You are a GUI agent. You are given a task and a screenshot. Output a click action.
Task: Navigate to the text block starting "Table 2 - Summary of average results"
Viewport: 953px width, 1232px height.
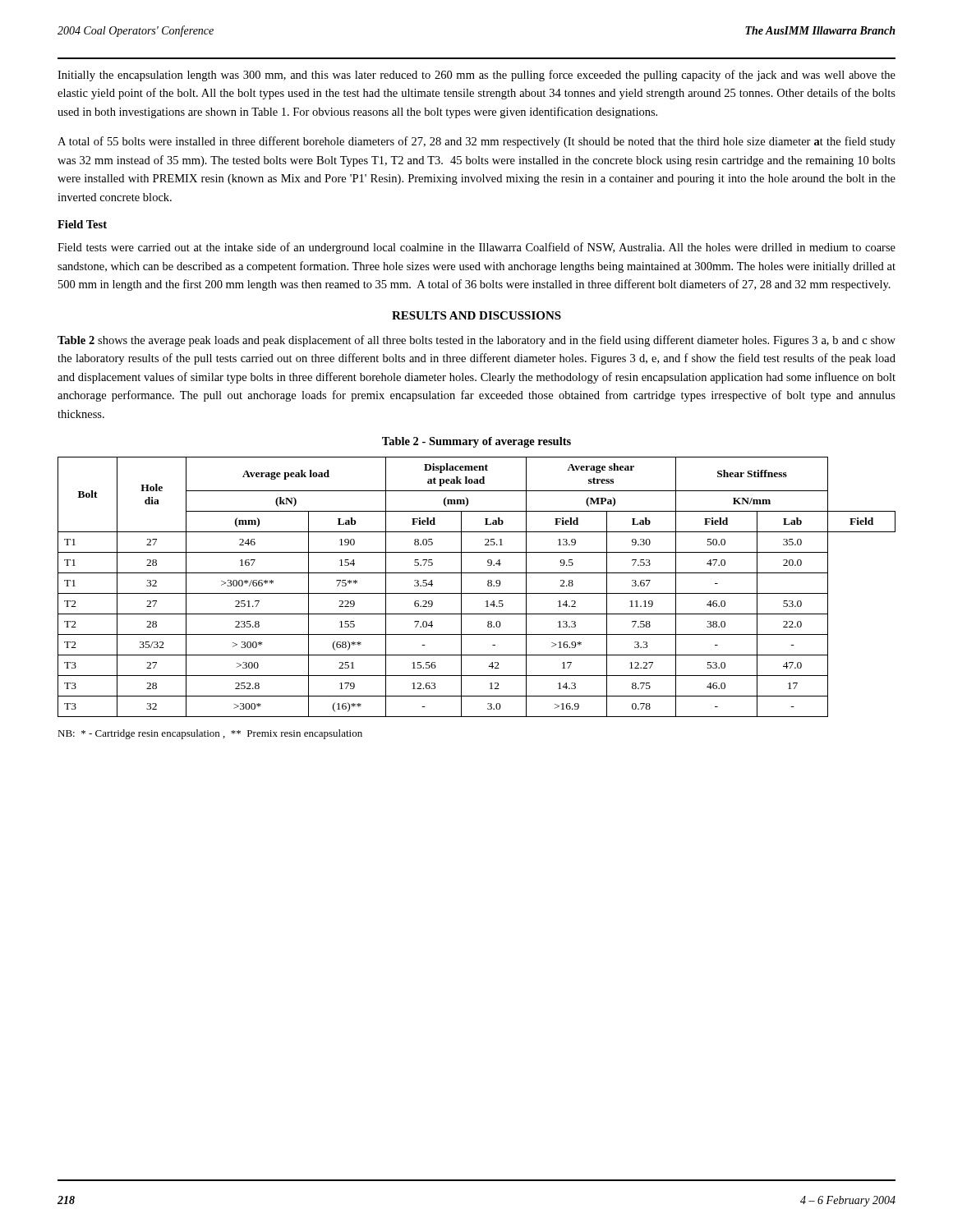[476, 441]
